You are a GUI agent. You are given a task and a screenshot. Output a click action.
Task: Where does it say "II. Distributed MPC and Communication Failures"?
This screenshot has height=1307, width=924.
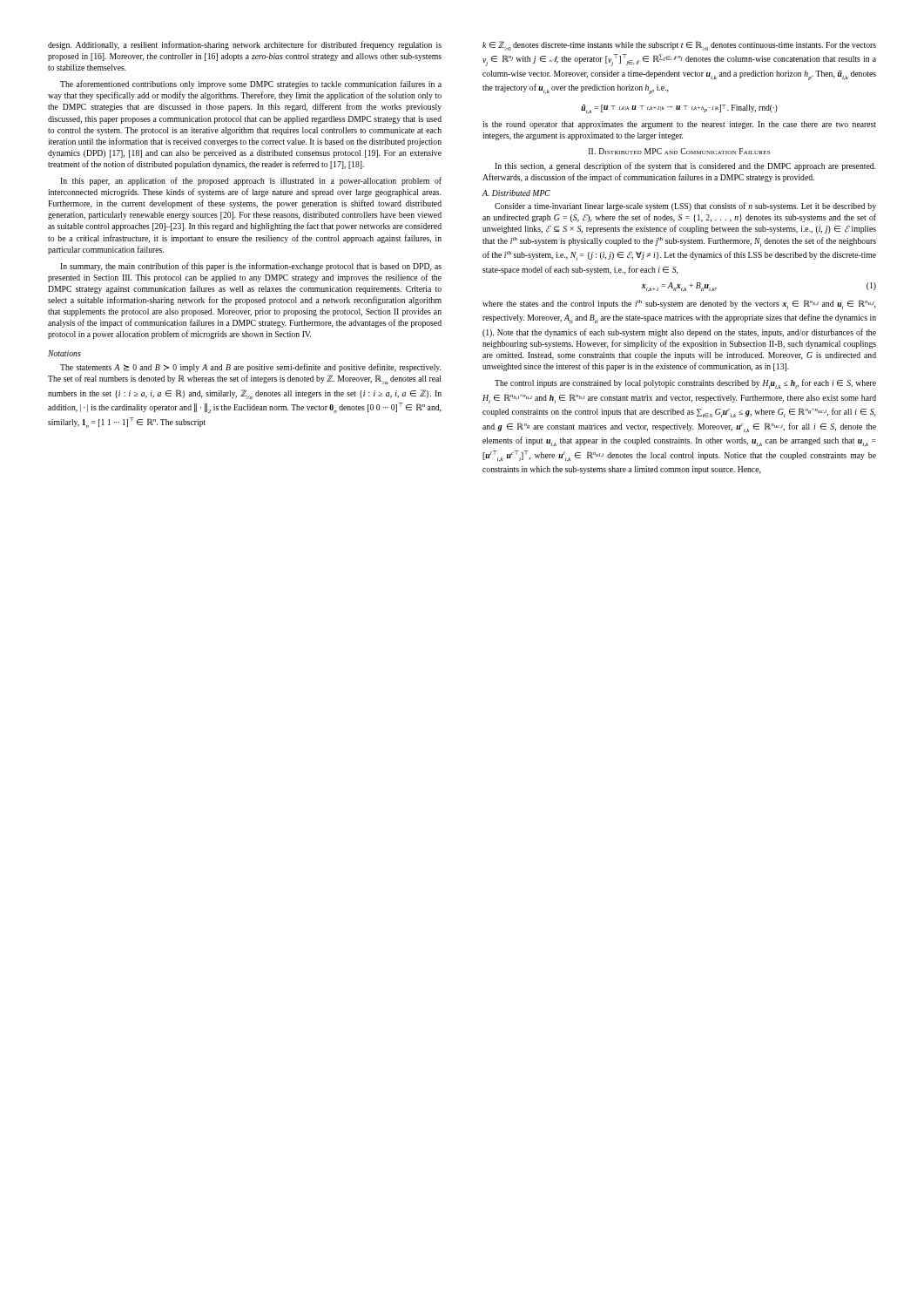click(x=679, y=152)
